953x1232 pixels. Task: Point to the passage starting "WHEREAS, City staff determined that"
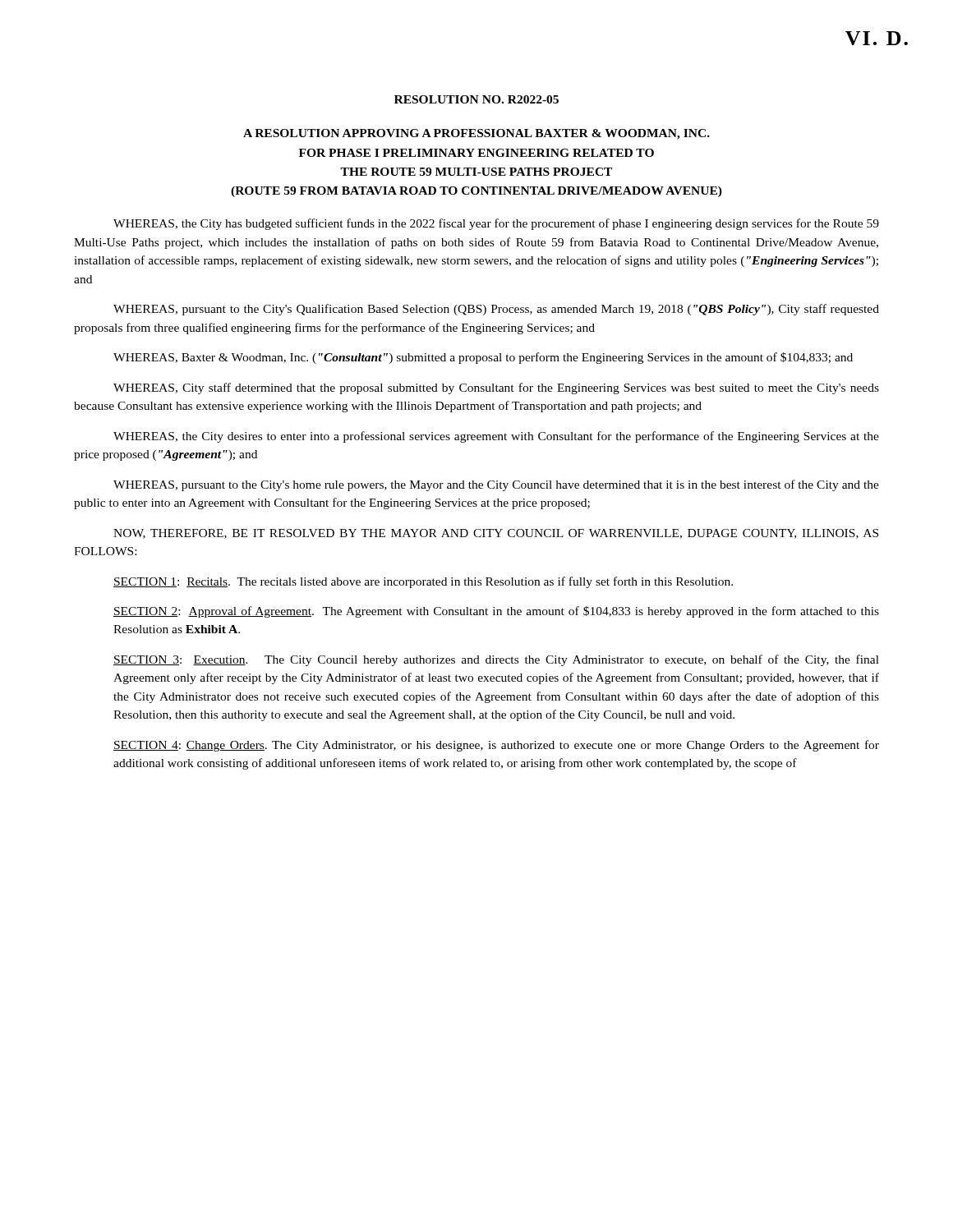coord(476,396)
